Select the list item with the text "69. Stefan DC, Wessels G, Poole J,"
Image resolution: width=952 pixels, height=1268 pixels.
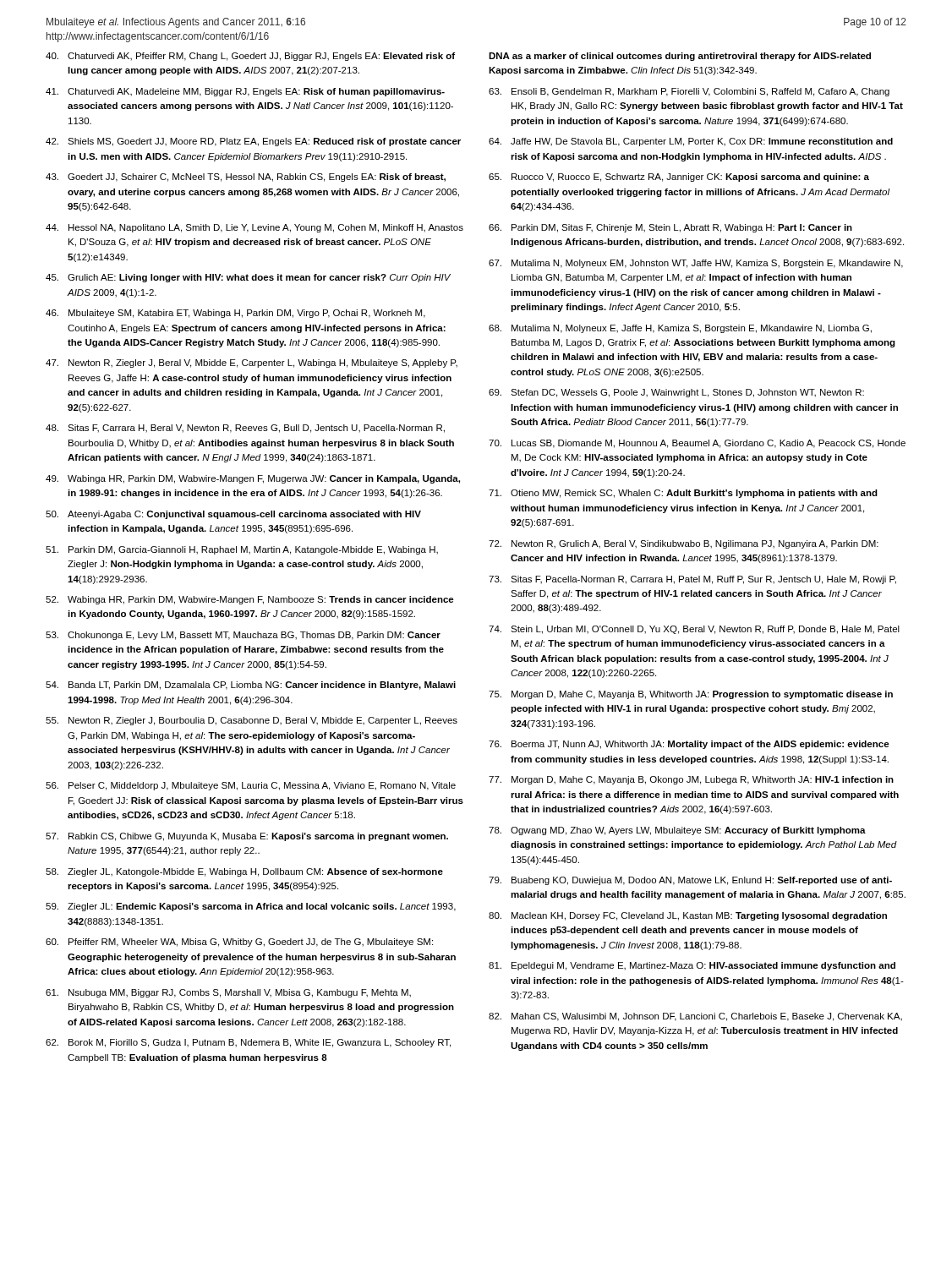pos(697,408)
